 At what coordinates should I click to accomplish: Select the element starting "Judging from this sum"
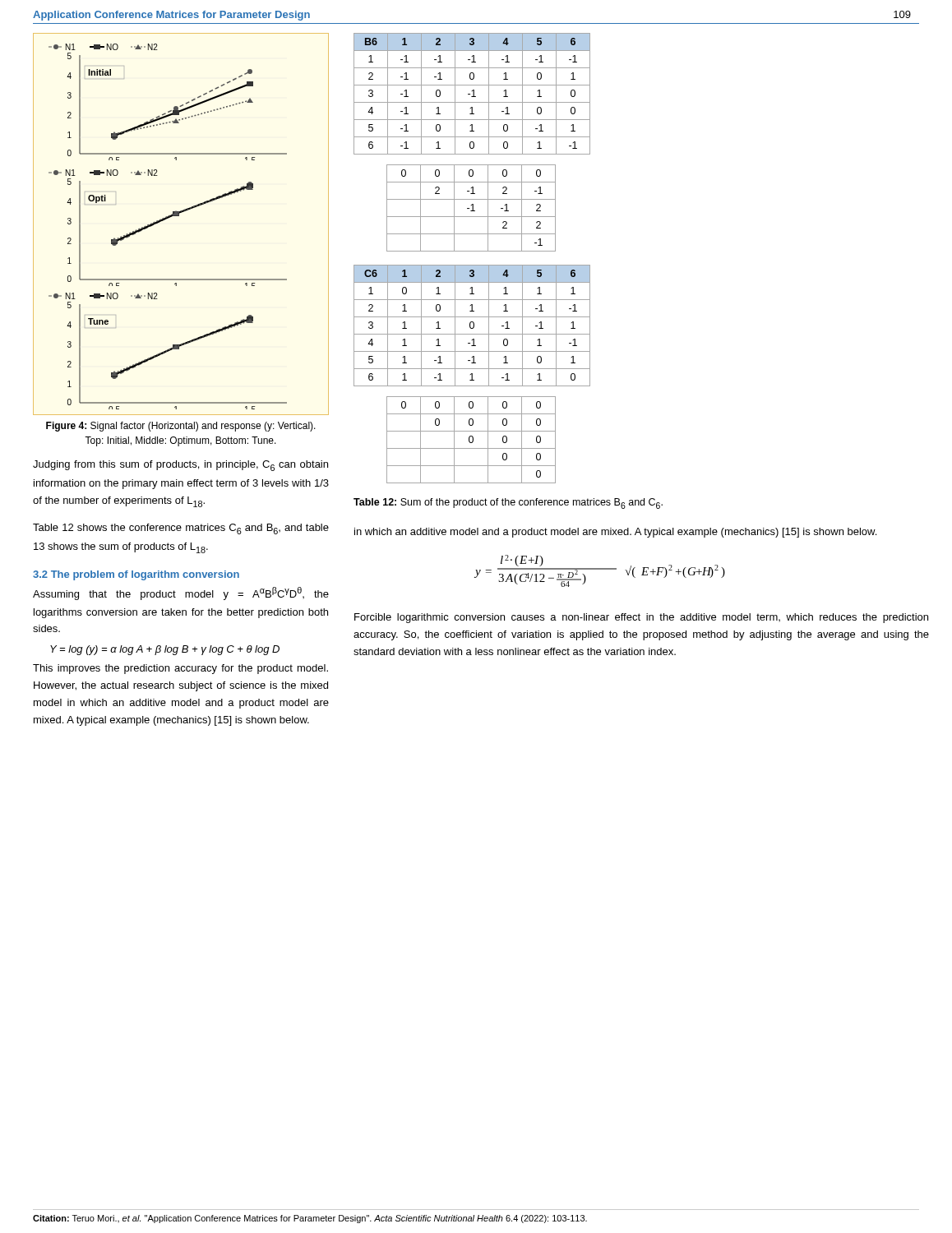point(181,483)
